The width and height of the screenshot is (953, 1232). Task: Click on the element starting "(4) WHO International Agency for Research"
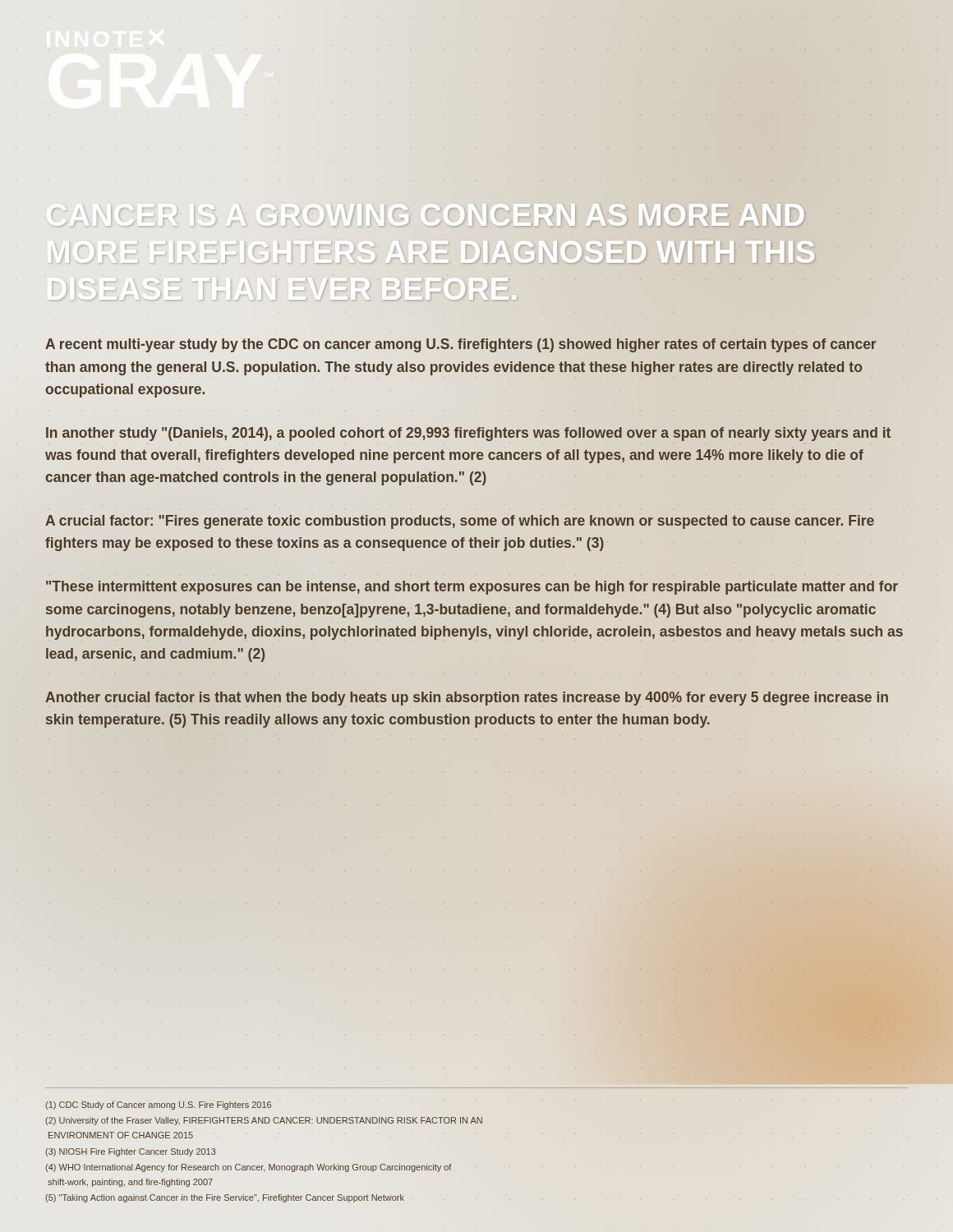(248, 1175)
